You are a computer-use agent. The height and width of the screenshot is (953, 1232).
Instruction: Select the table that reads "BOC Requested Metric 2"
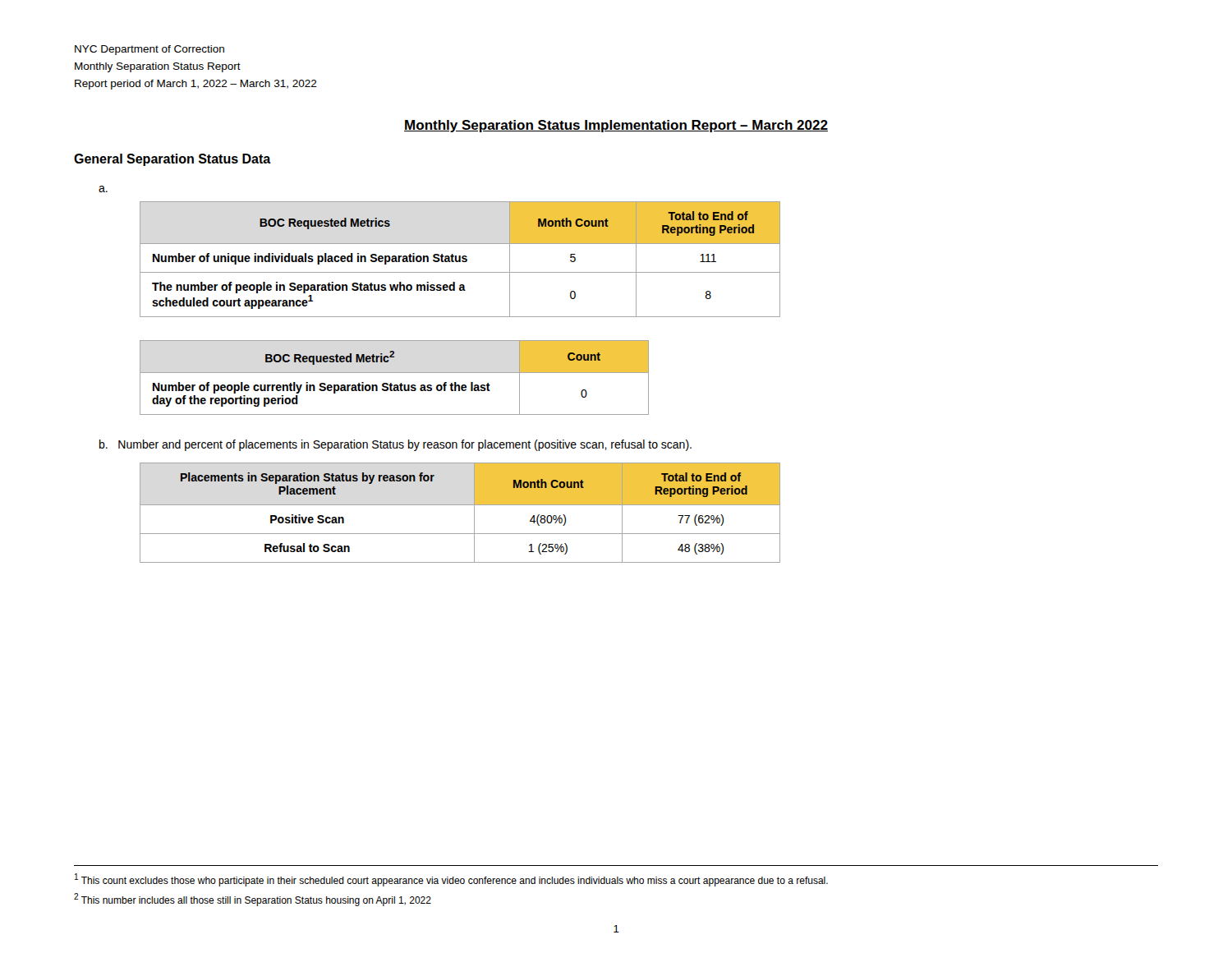point(649,378)
